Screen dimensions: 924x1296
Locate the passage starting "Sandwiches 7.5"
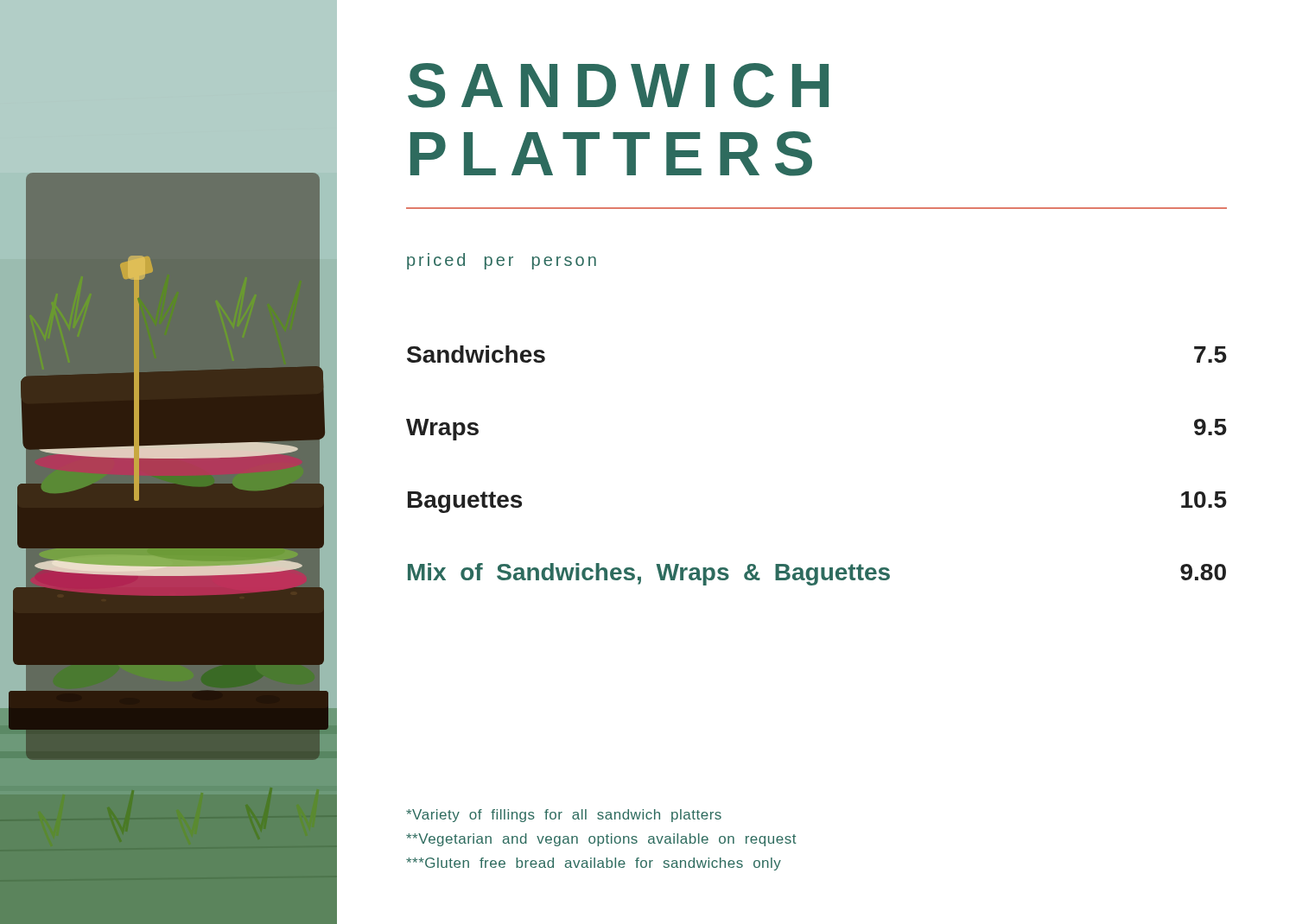pos(474,354)
